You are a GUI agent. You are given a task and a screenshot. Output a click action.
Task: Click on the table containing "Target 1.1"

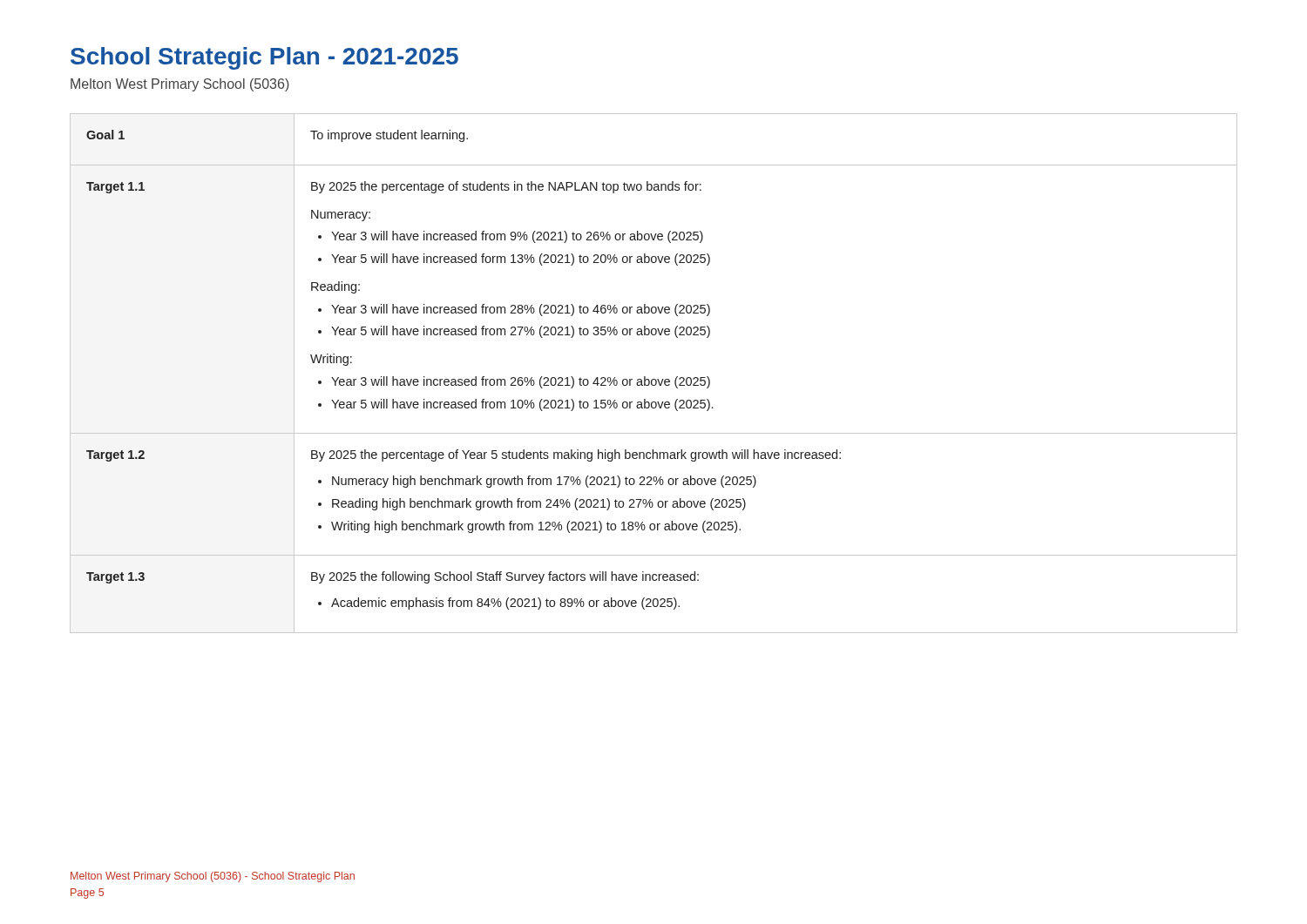coord(654,373)
